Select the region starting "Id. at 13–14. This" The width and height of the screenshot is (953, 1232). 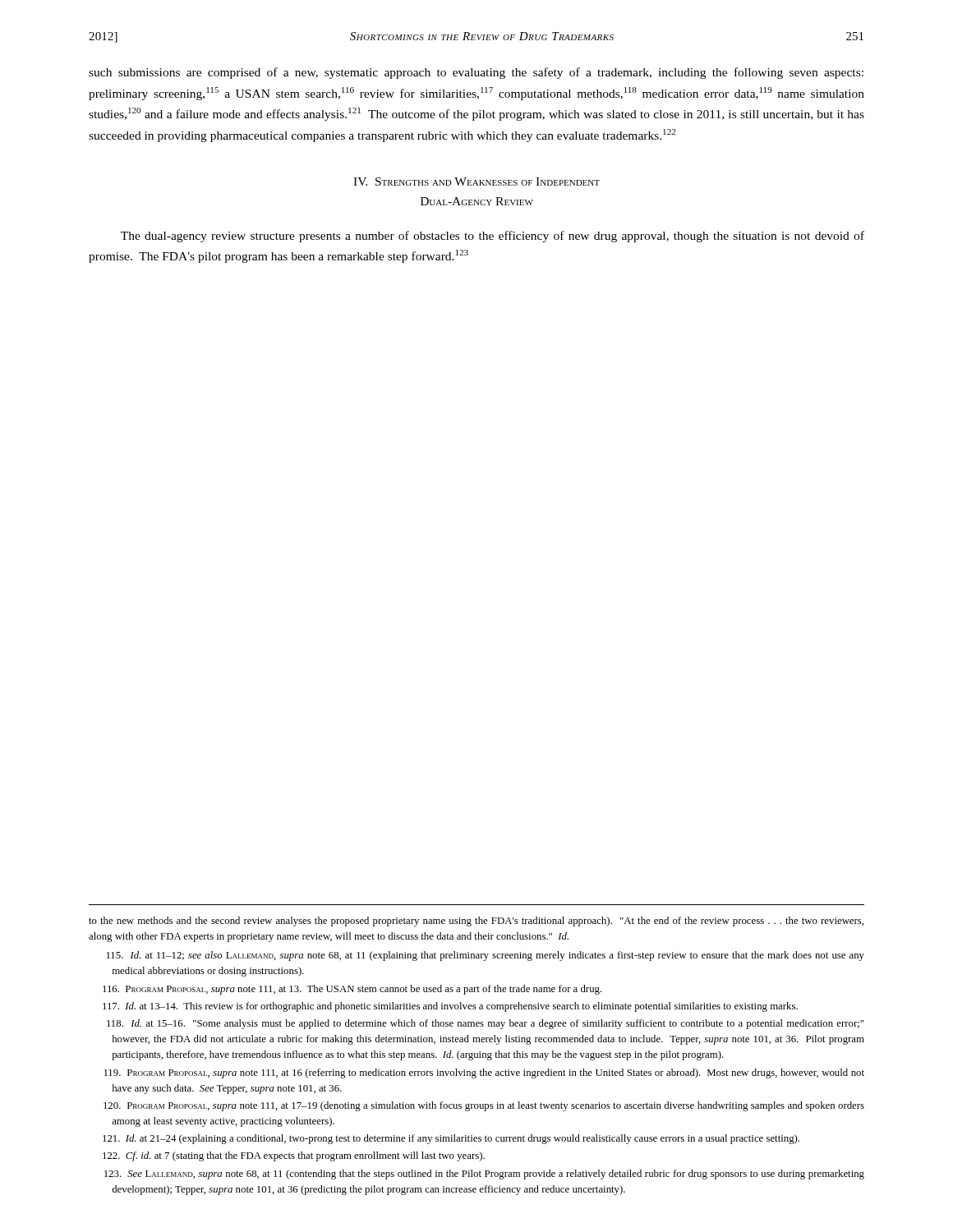click(x=443, y=1006)
